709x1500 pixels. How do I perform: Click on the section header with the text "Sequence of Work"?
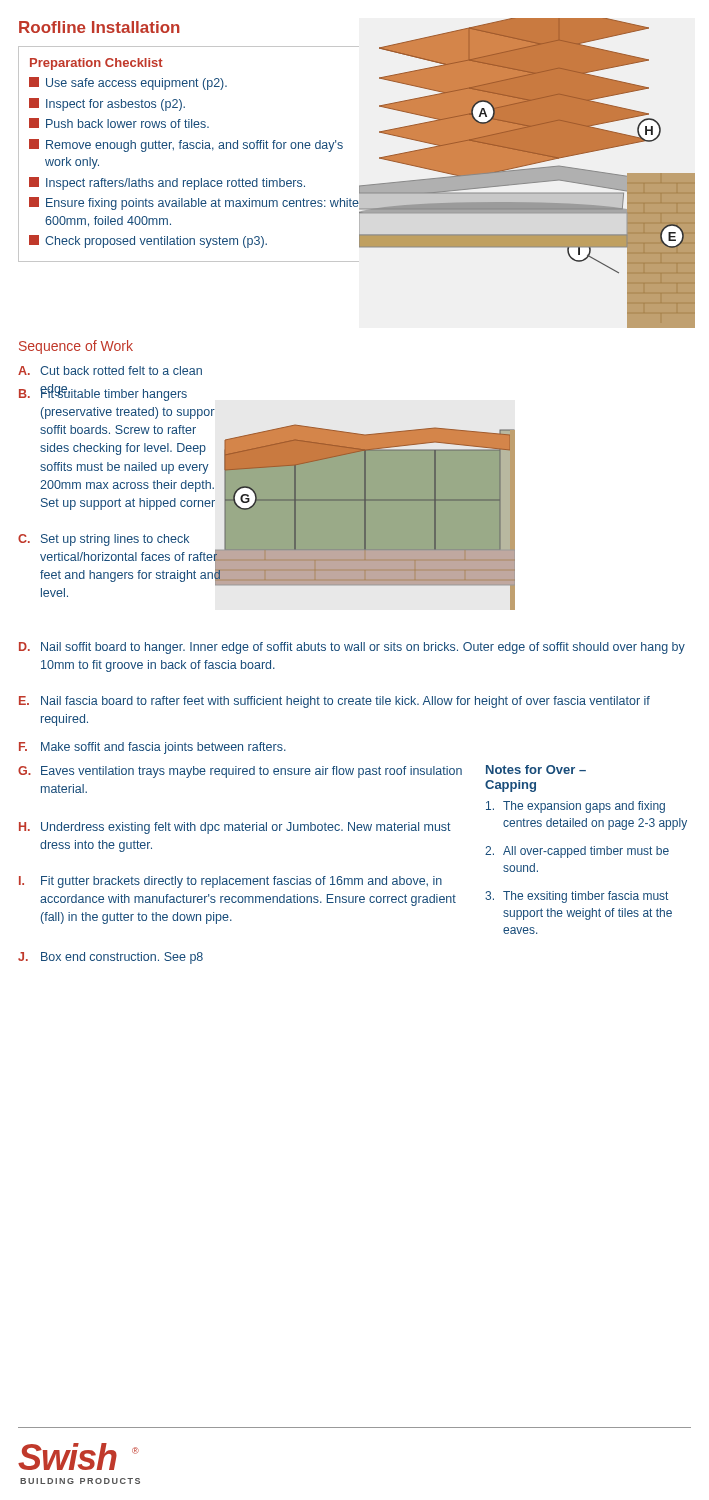75,346
